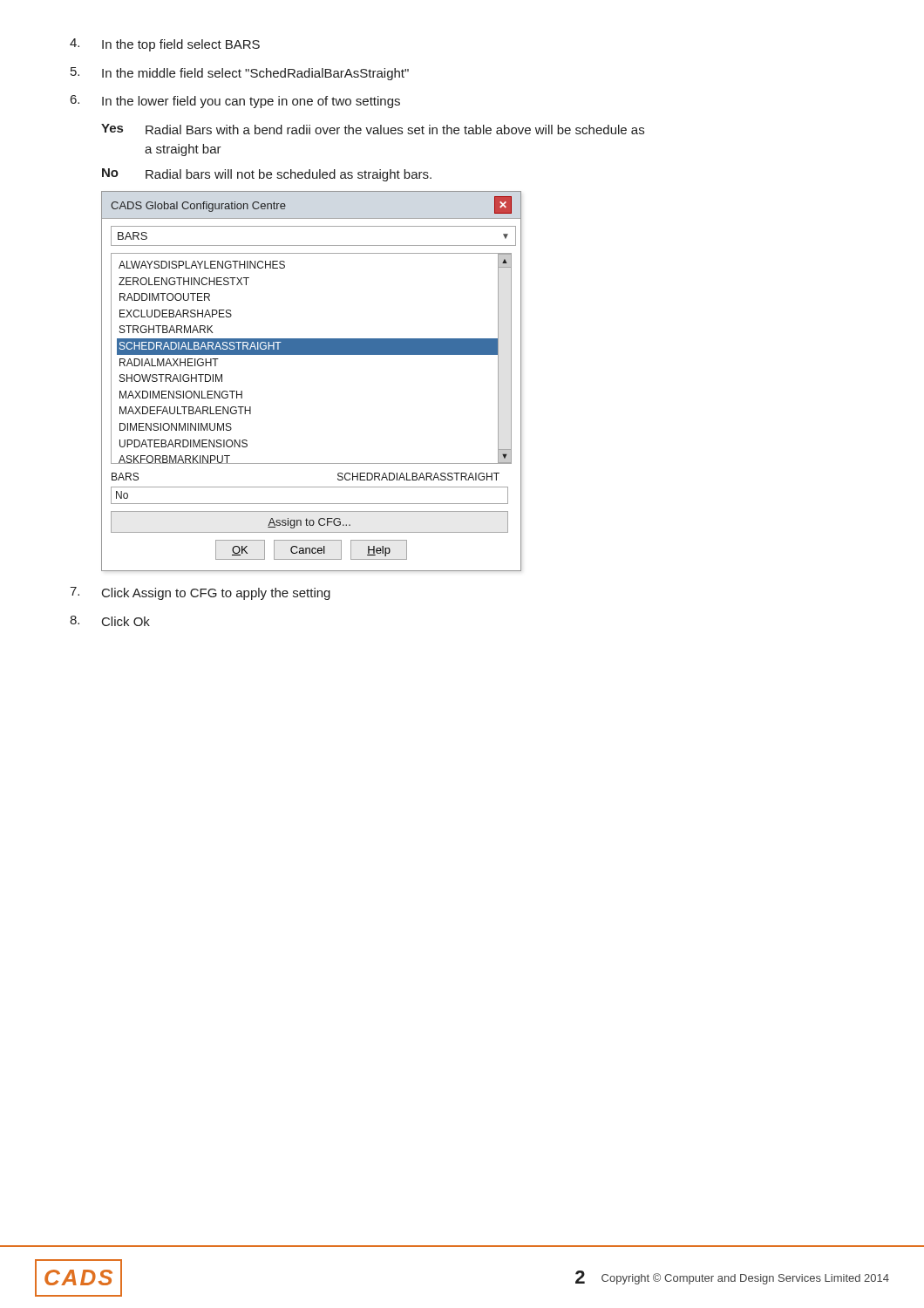Locate the text block starting "8. Click Ok"
Screen dimensions: 1308x924
(110, 622)
